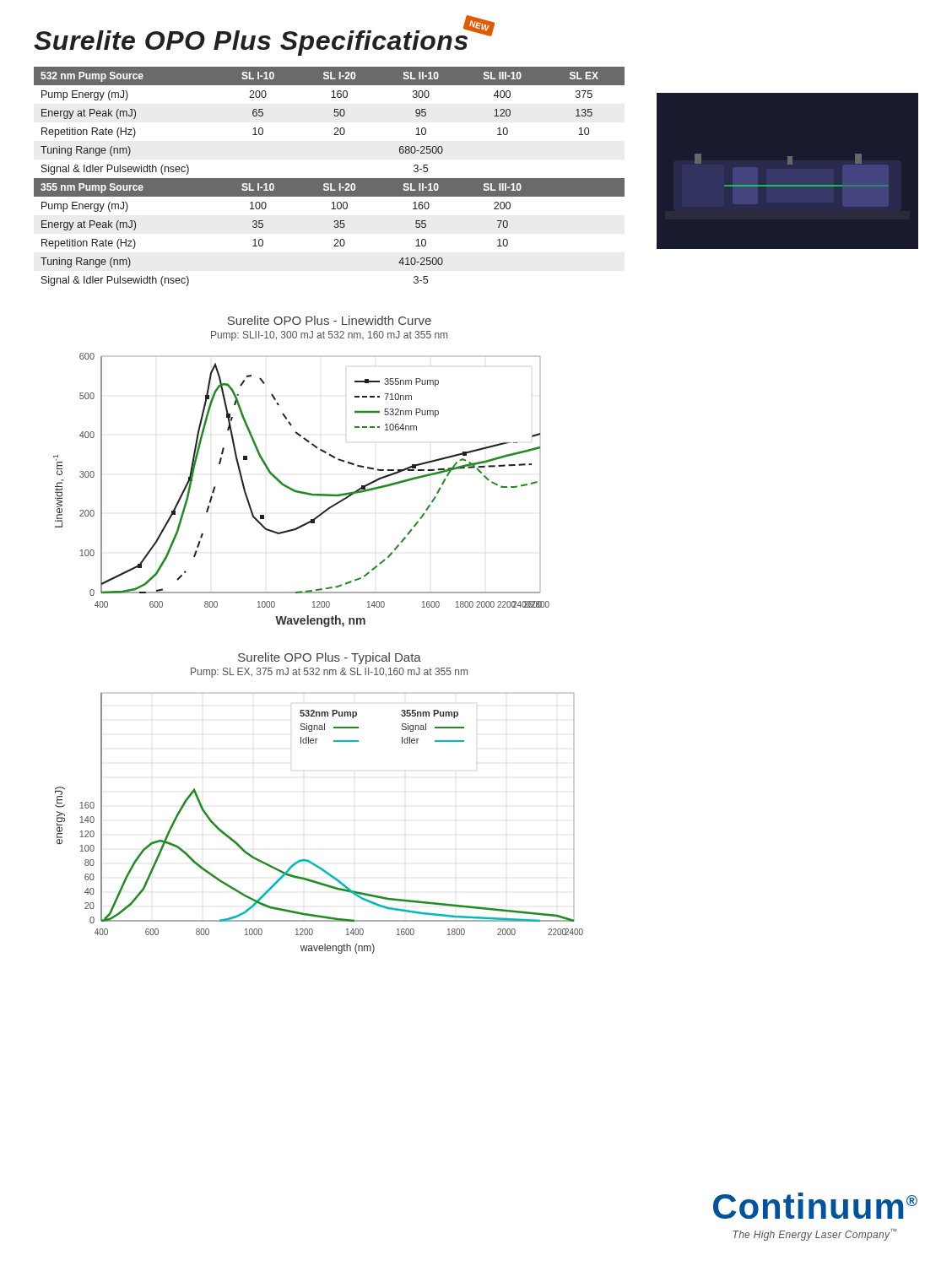This screenshot has width=952, height=1266.
Task: Click on the logo
Action: click(x=815, y=1214)
